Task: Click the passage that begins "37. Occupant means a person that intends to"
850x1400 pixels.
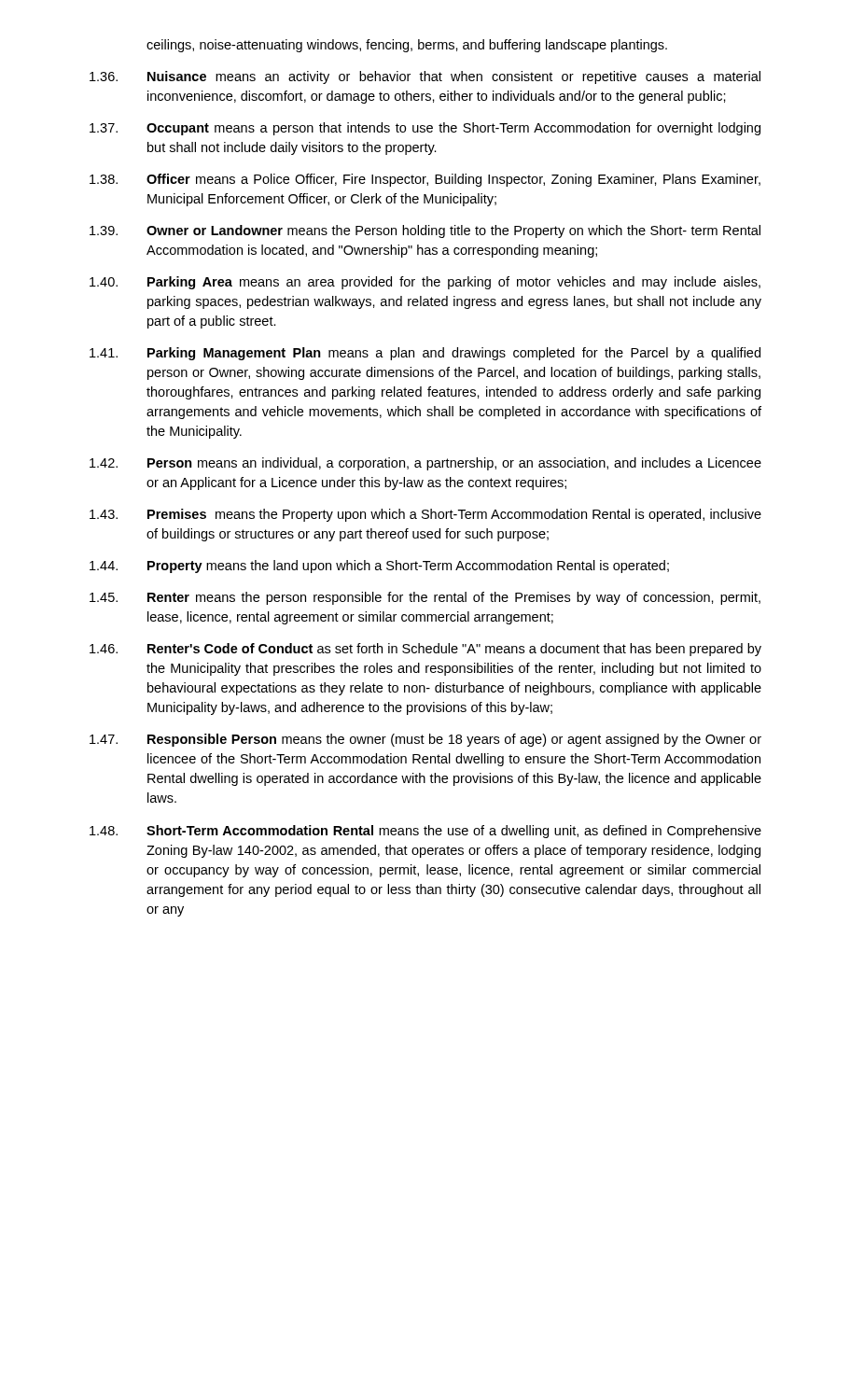Action: pyautogui.click(x=425, y=138)
